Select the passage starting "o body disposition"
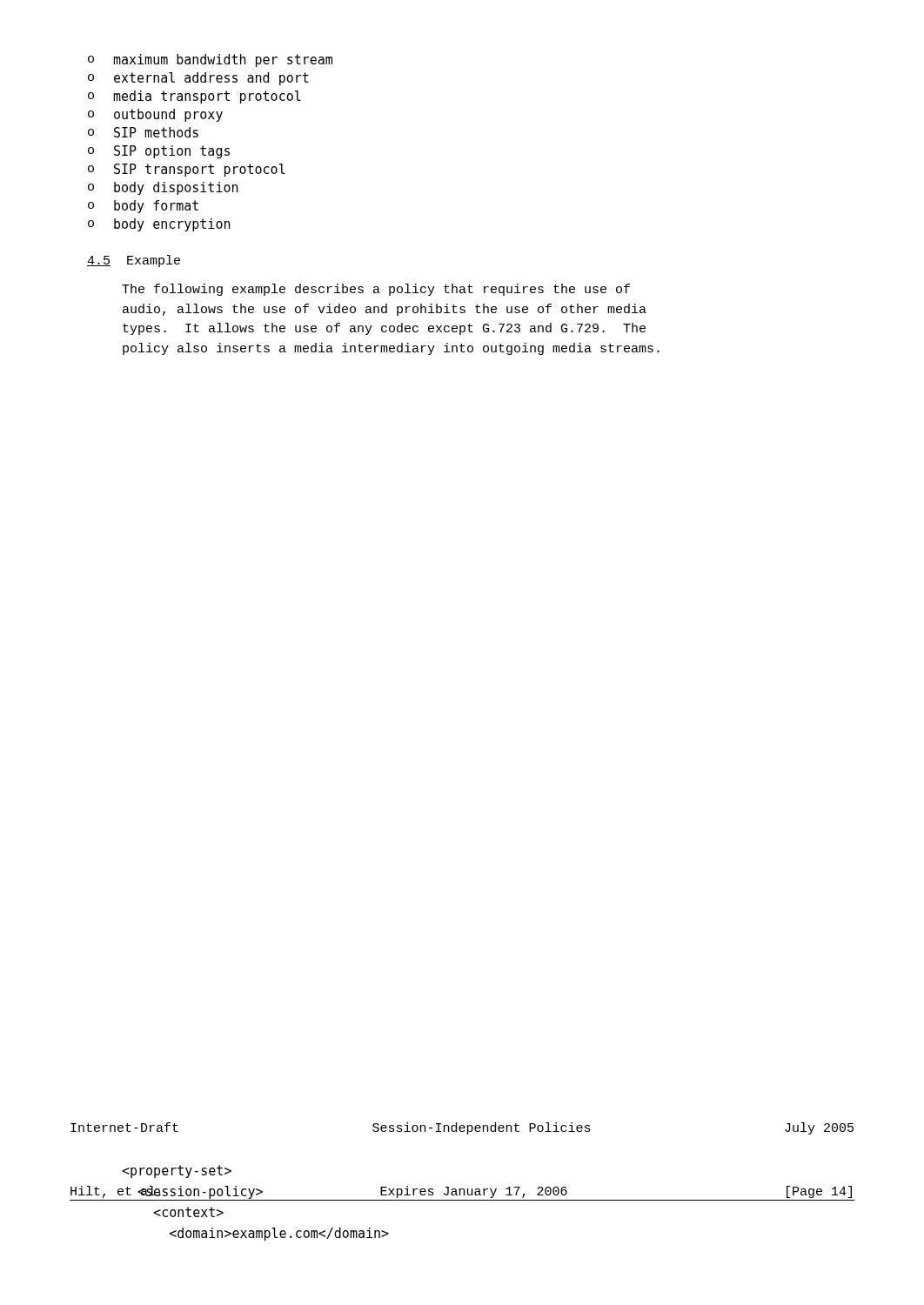 click(x=163, y=188)
